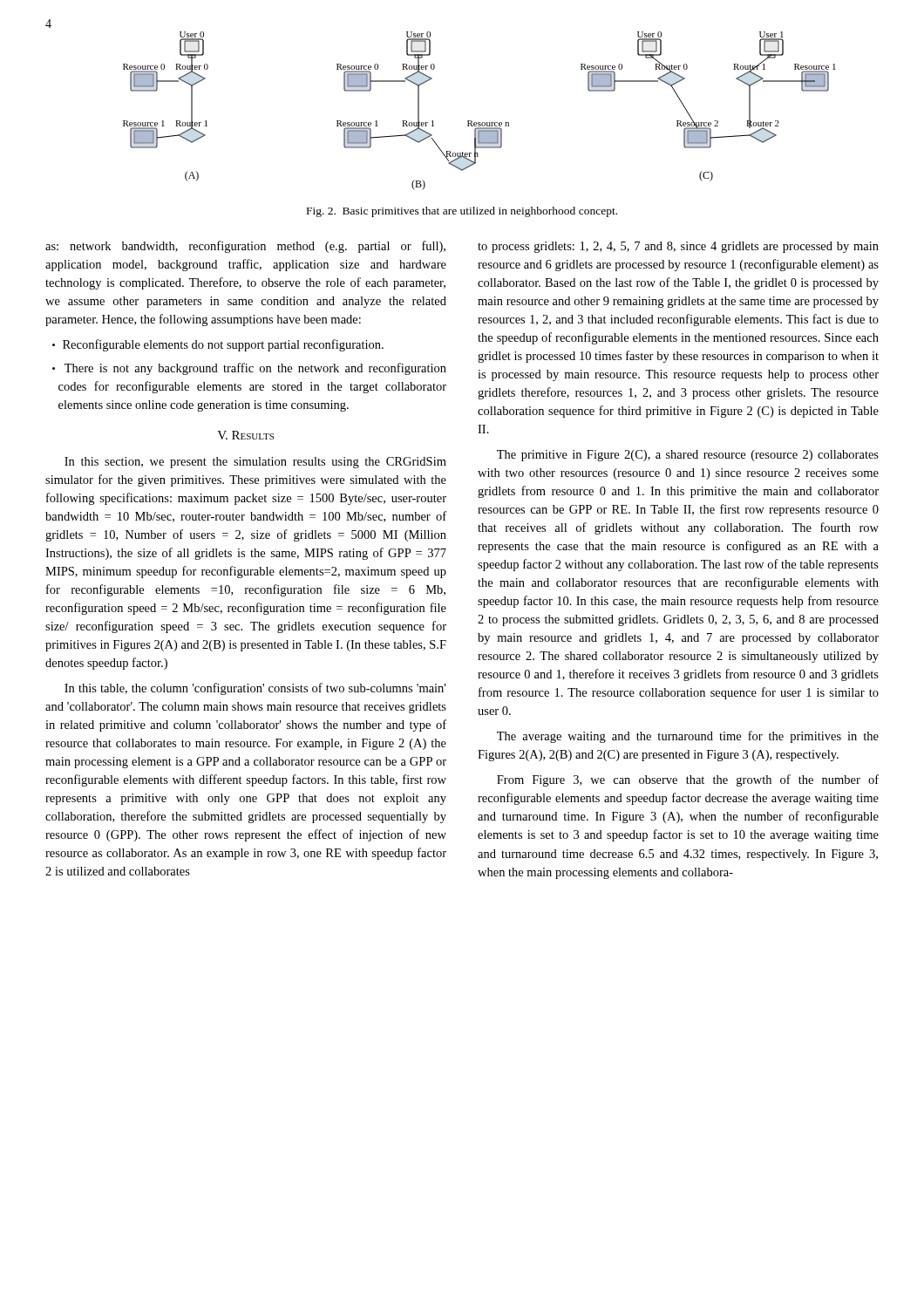Find the block on this page that starts "In this section, we"
The width and height of the screenshot is (924, 1308).
pos(246,562)
